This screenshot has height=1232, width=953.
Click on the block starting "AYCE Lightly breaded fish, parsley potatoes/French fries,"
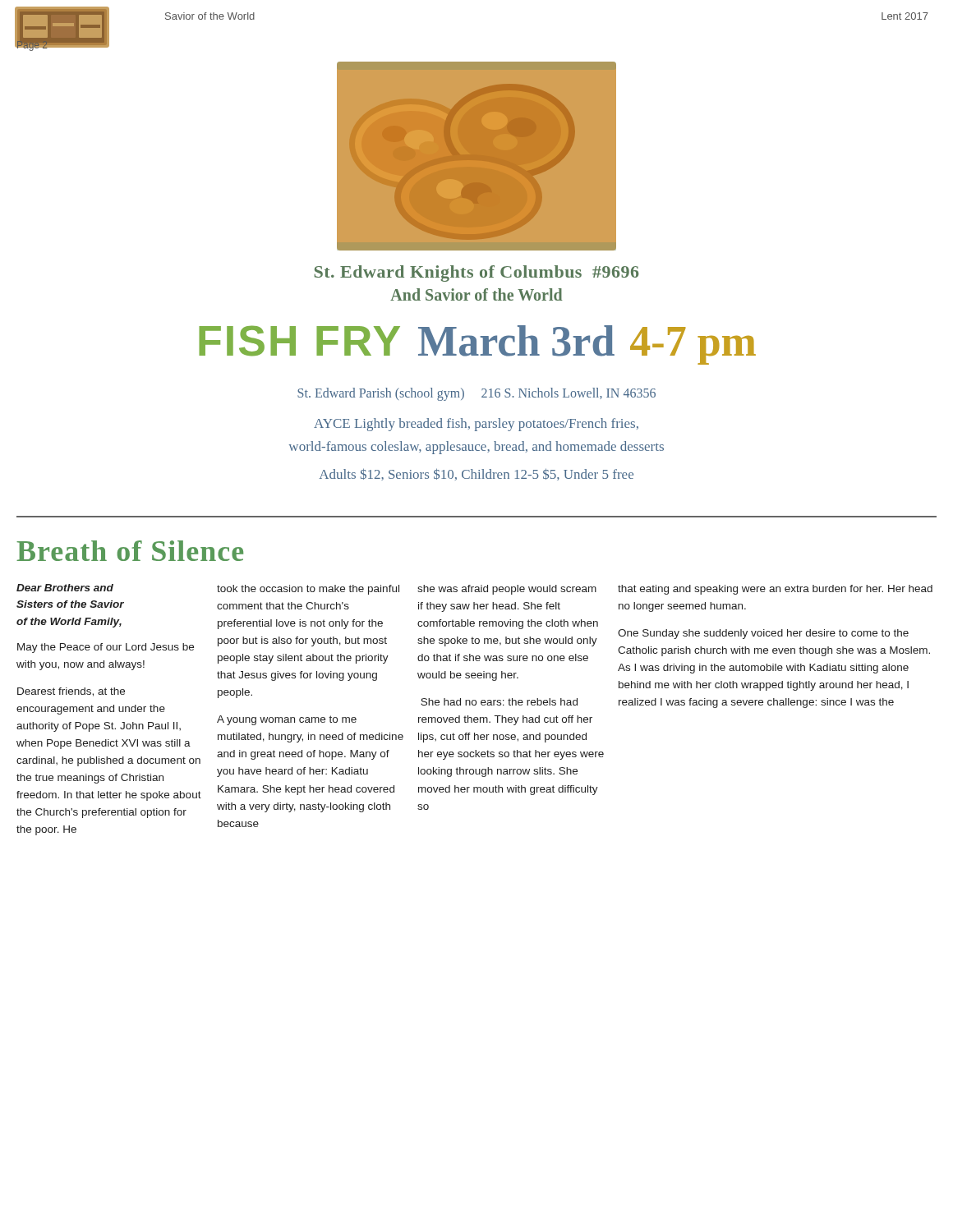476,435
